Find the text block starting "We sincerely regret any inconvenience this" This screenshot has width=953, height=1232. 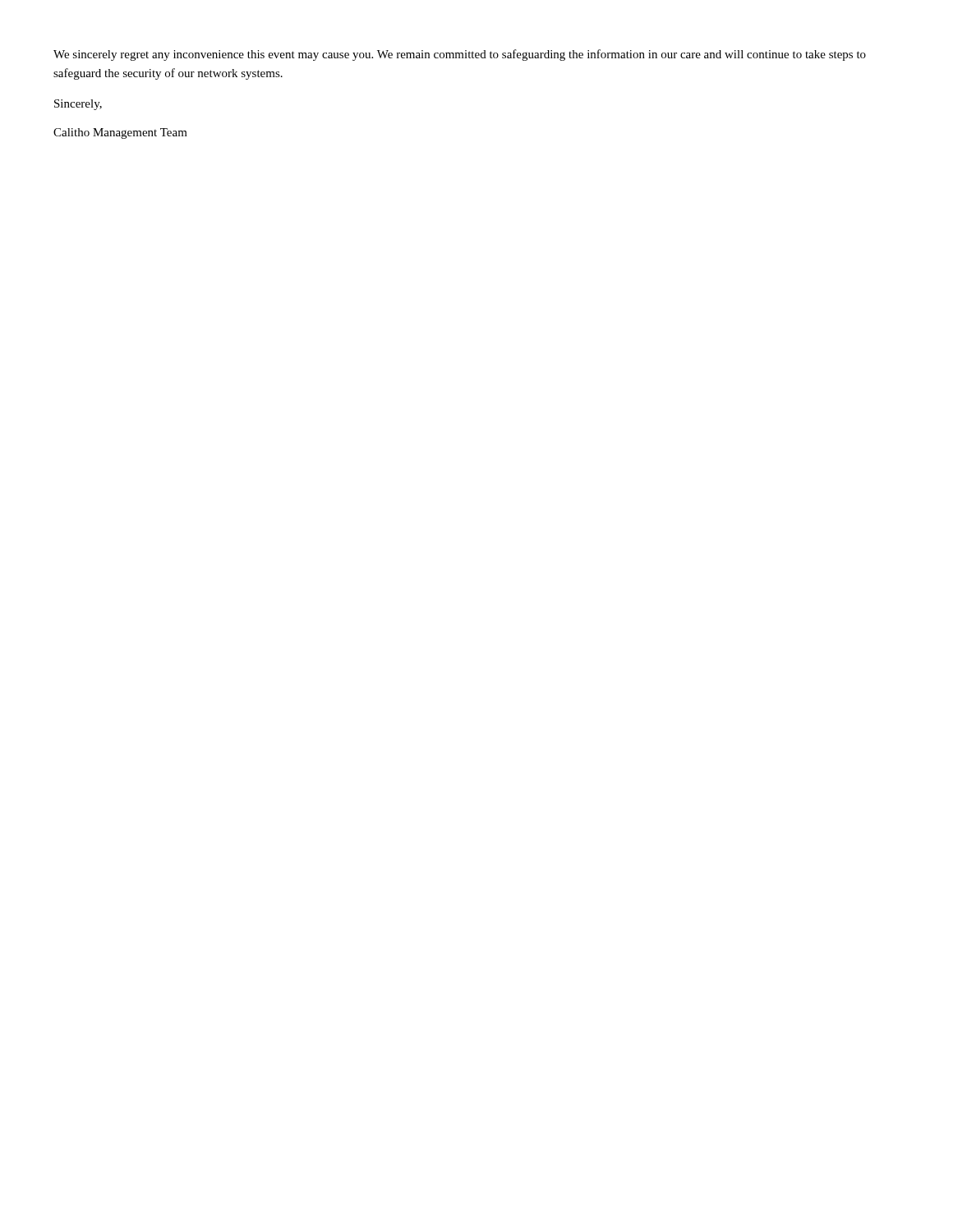(460, 63)
